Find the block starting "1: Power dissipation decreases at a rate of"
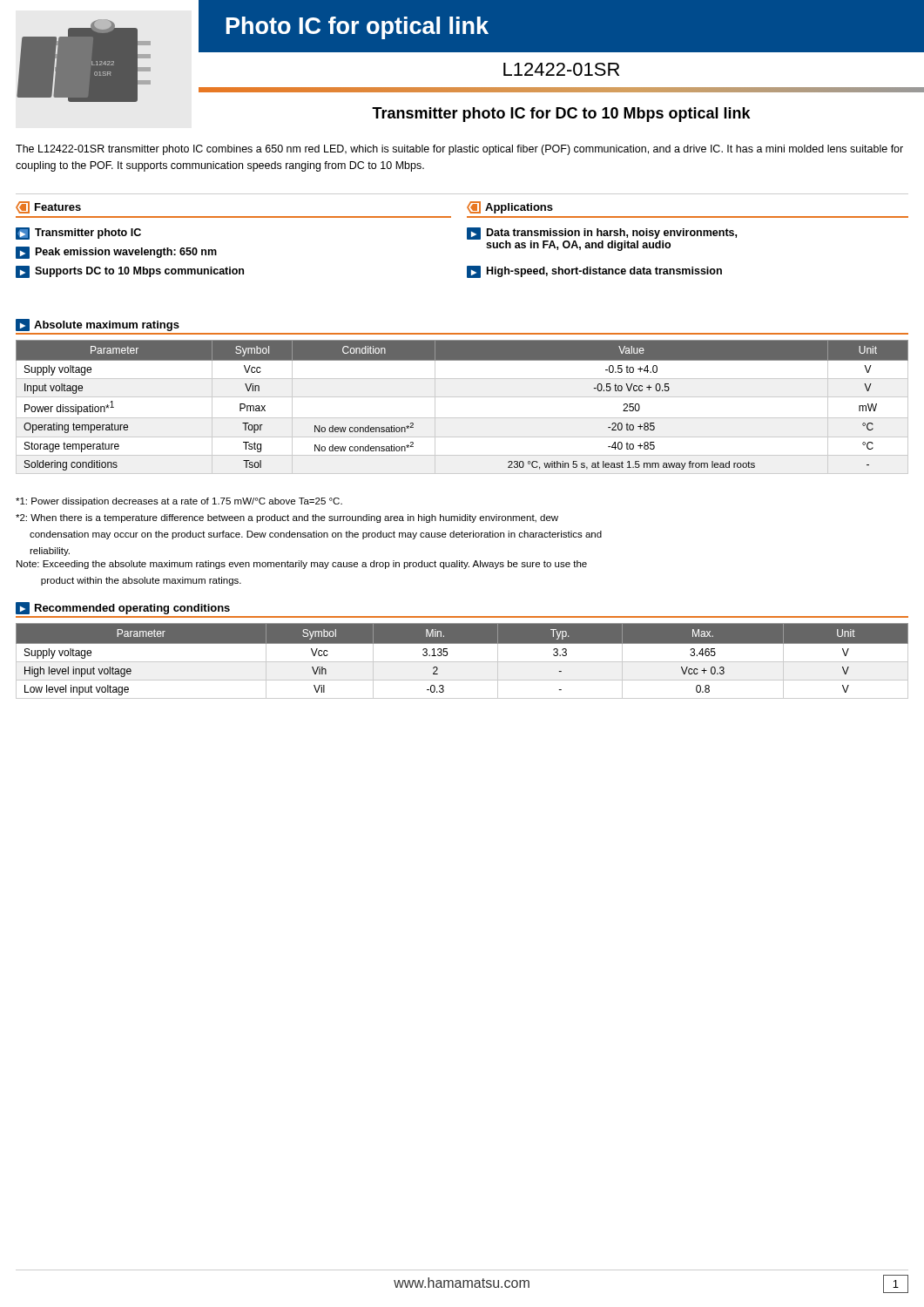Viewport: 924px width, 1307px height. point(309,526)
